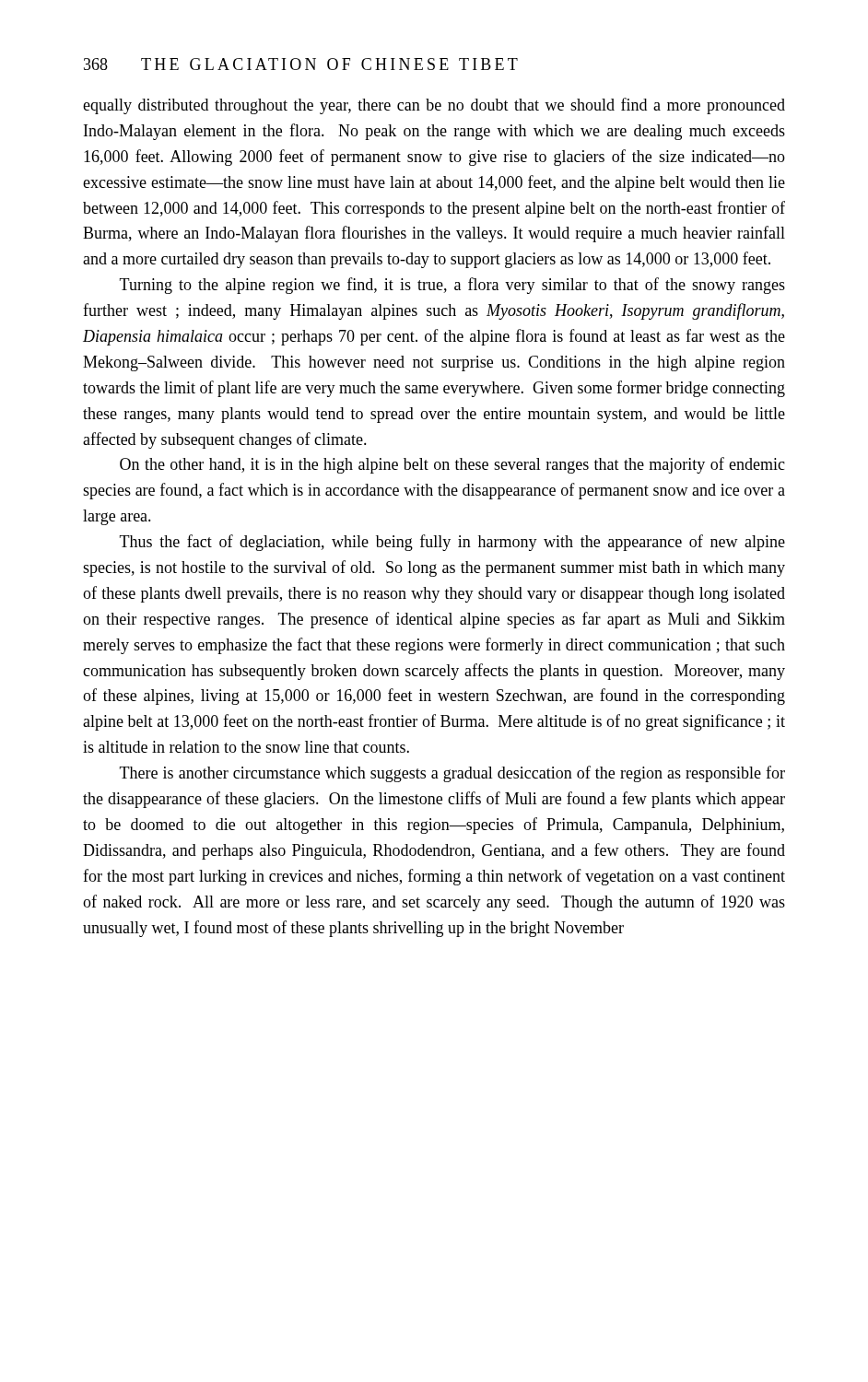Image resolution: width=868 pixels, height=1382 pixels.
Task: Find the text block that reads "equally distributed throughout the year, there"
Action: 434,183
